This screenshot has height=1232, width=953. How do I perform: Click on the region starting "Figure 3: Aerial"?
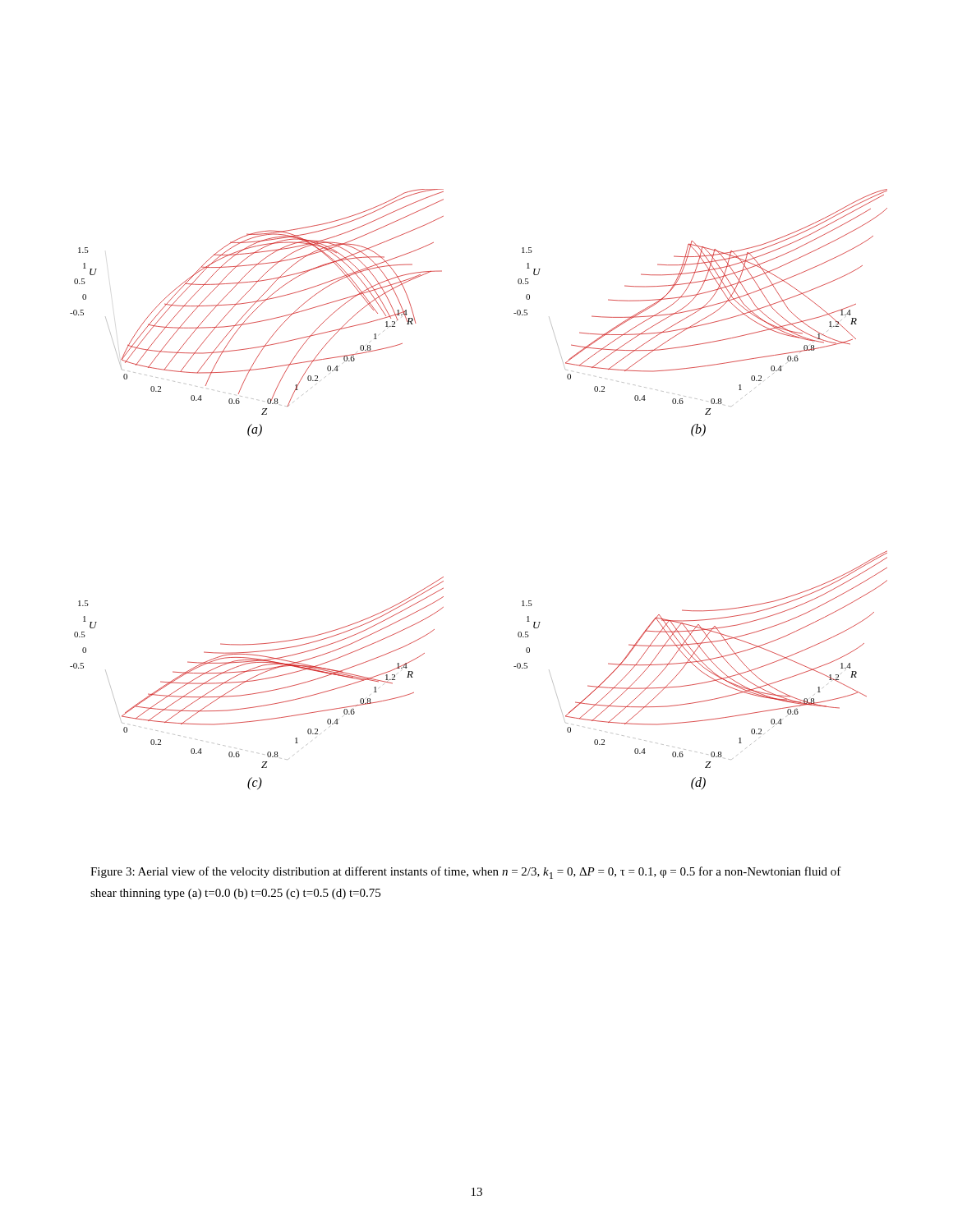tap(466, 882)
